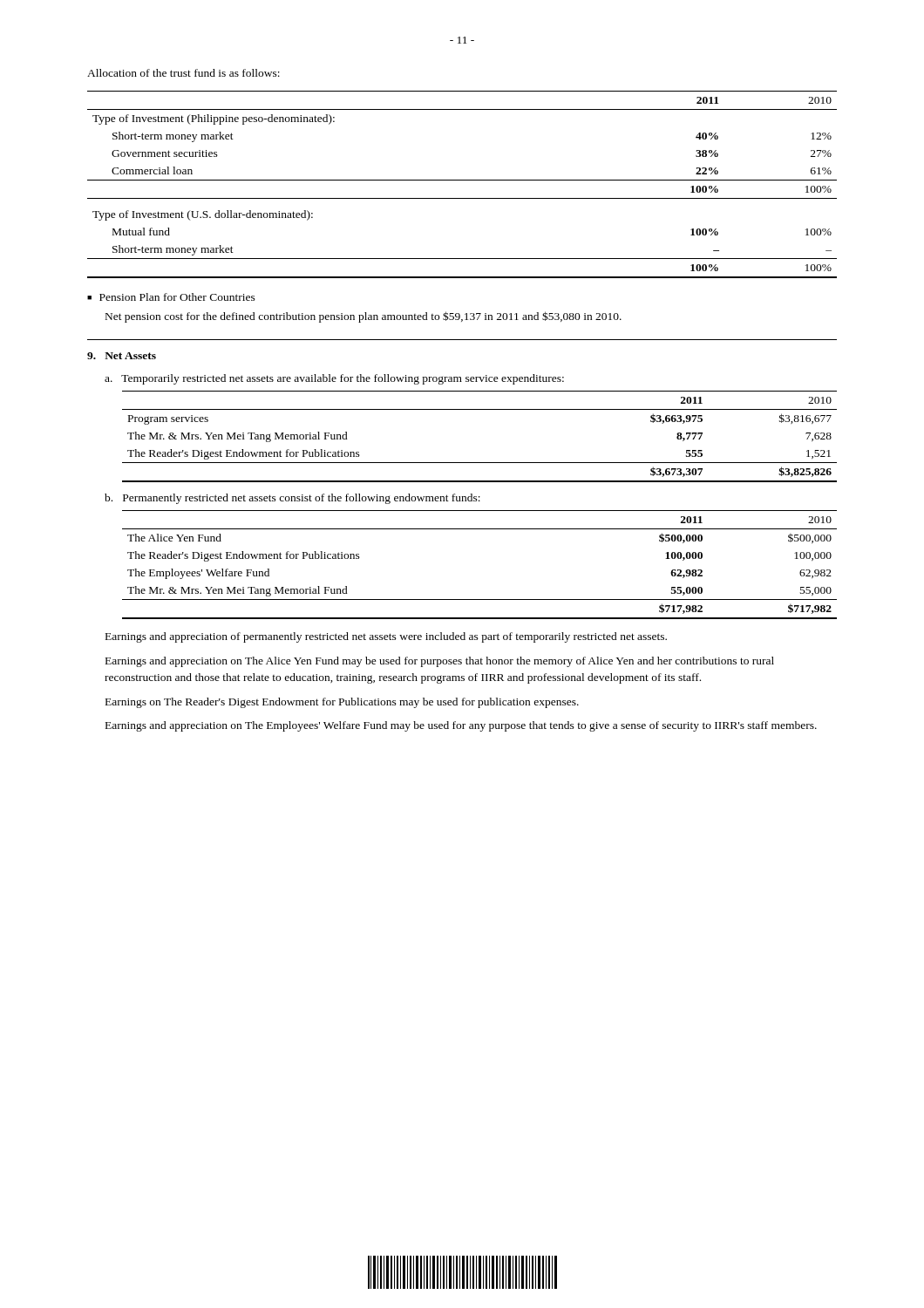Select the text block that reads "Earnings and appreciation of permanently restricted net assets"
This screenshot has height=1308, width=924.
386,636
